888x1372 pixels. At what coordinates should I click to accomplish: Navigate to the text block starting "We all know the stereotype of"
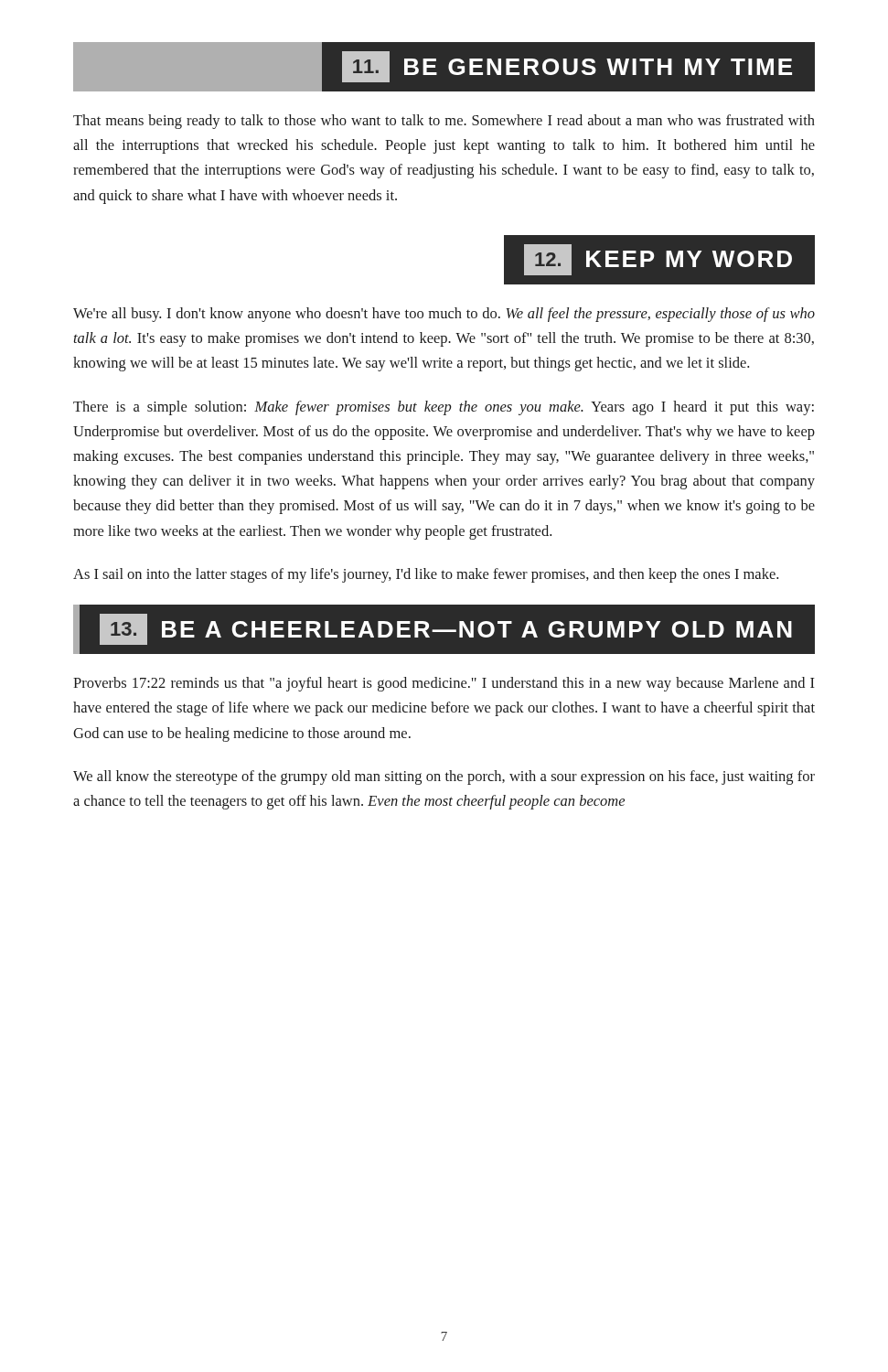point(444,788)
